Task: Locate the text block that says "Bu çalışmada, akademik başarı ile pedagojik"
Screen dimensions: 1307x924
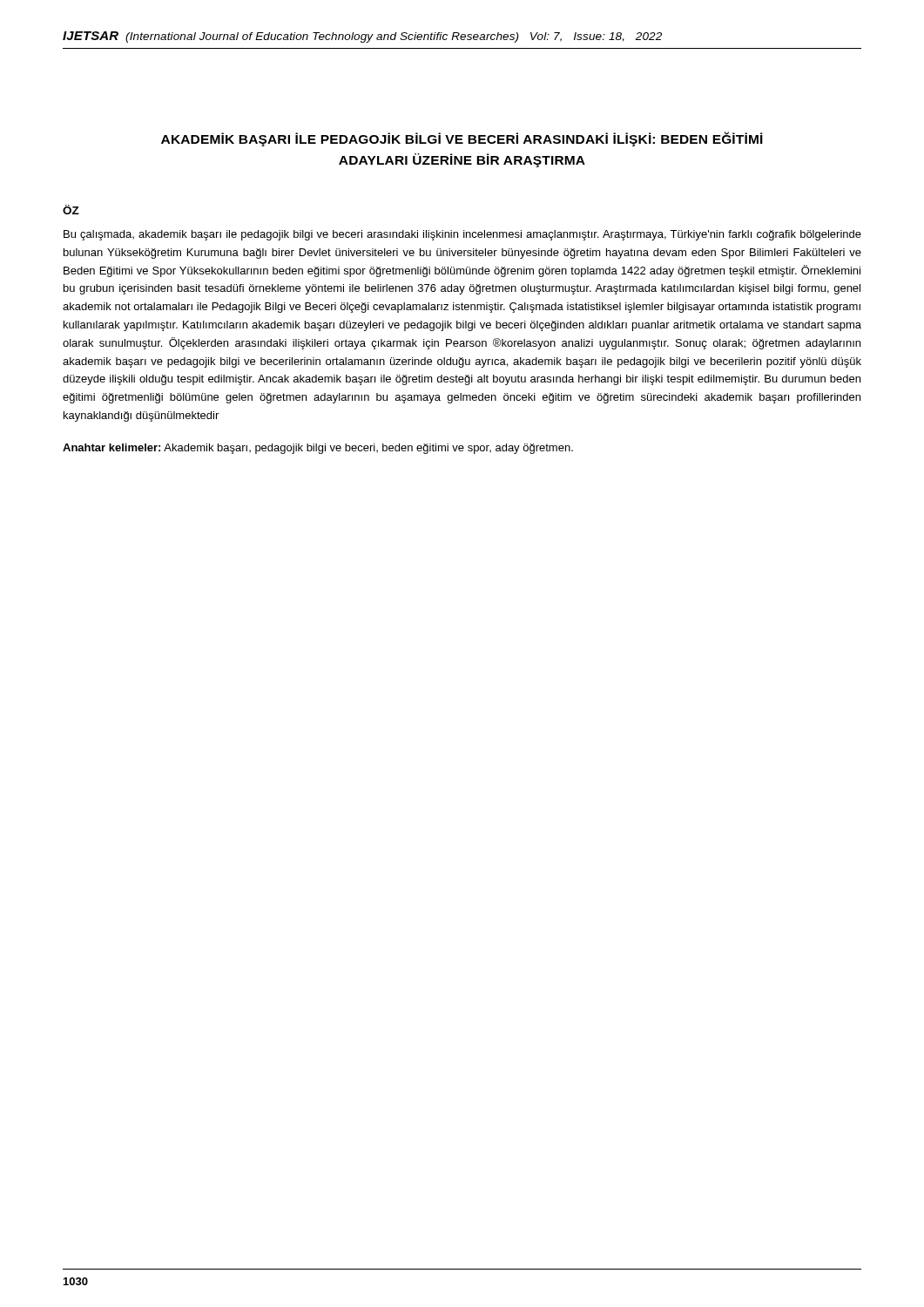Action: click(x=462, y=325)
